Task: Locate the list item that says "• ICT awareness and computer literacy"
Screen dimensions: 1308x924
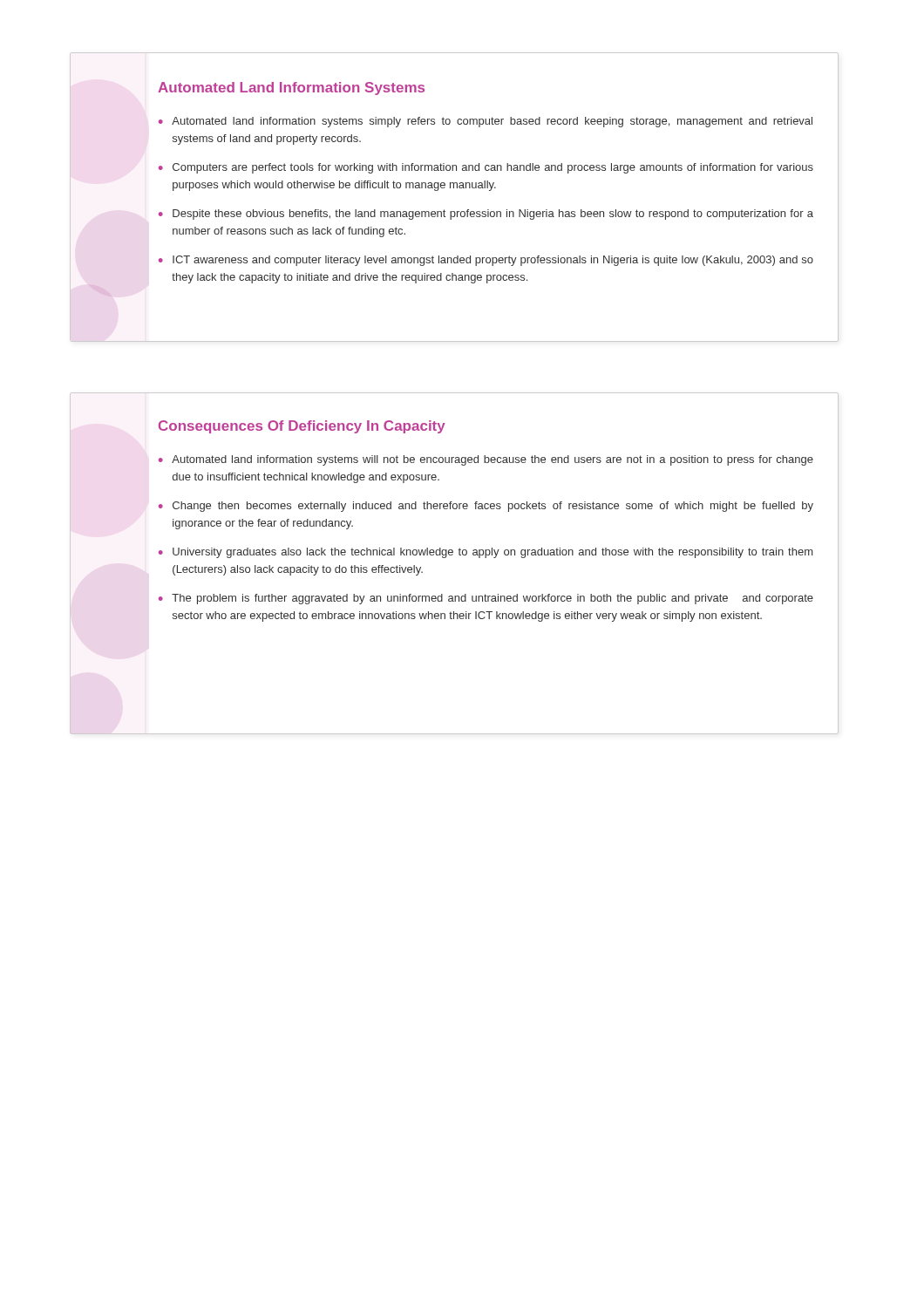Action: 486,268
